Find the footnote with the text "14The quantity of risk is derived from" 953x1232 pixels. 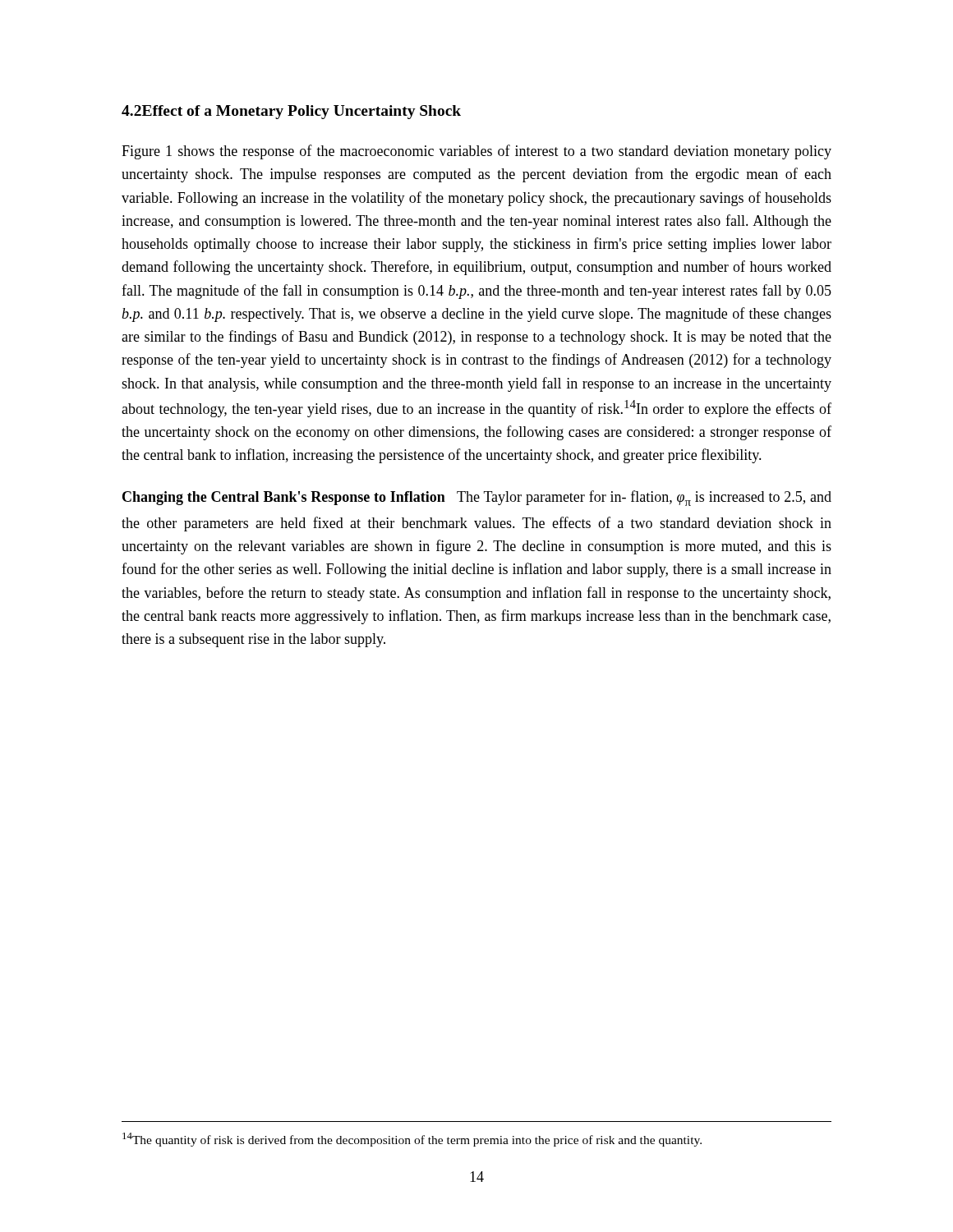click(x=412, y=1138)
